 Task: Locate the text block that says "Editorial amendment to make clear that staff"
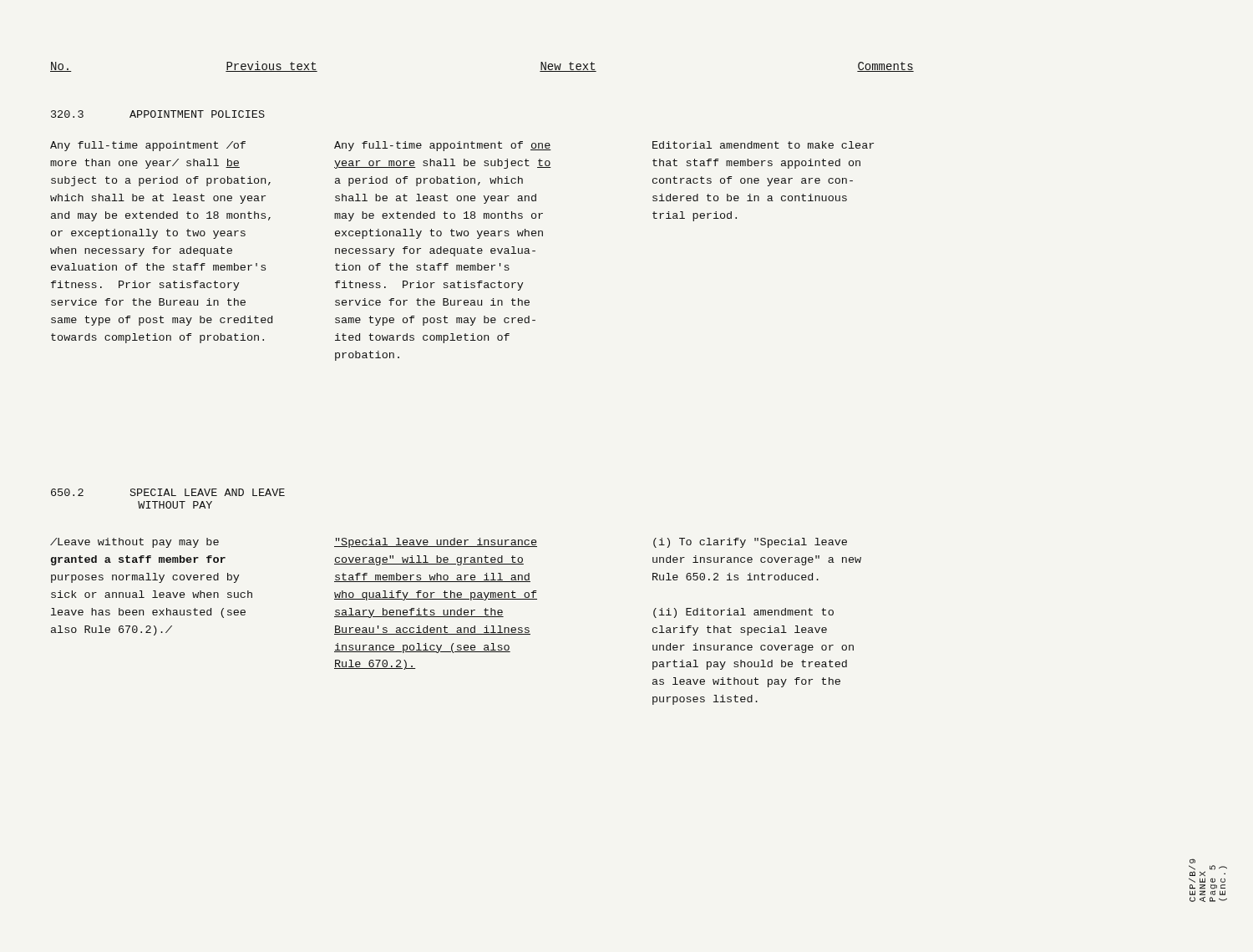pos(763,181)
